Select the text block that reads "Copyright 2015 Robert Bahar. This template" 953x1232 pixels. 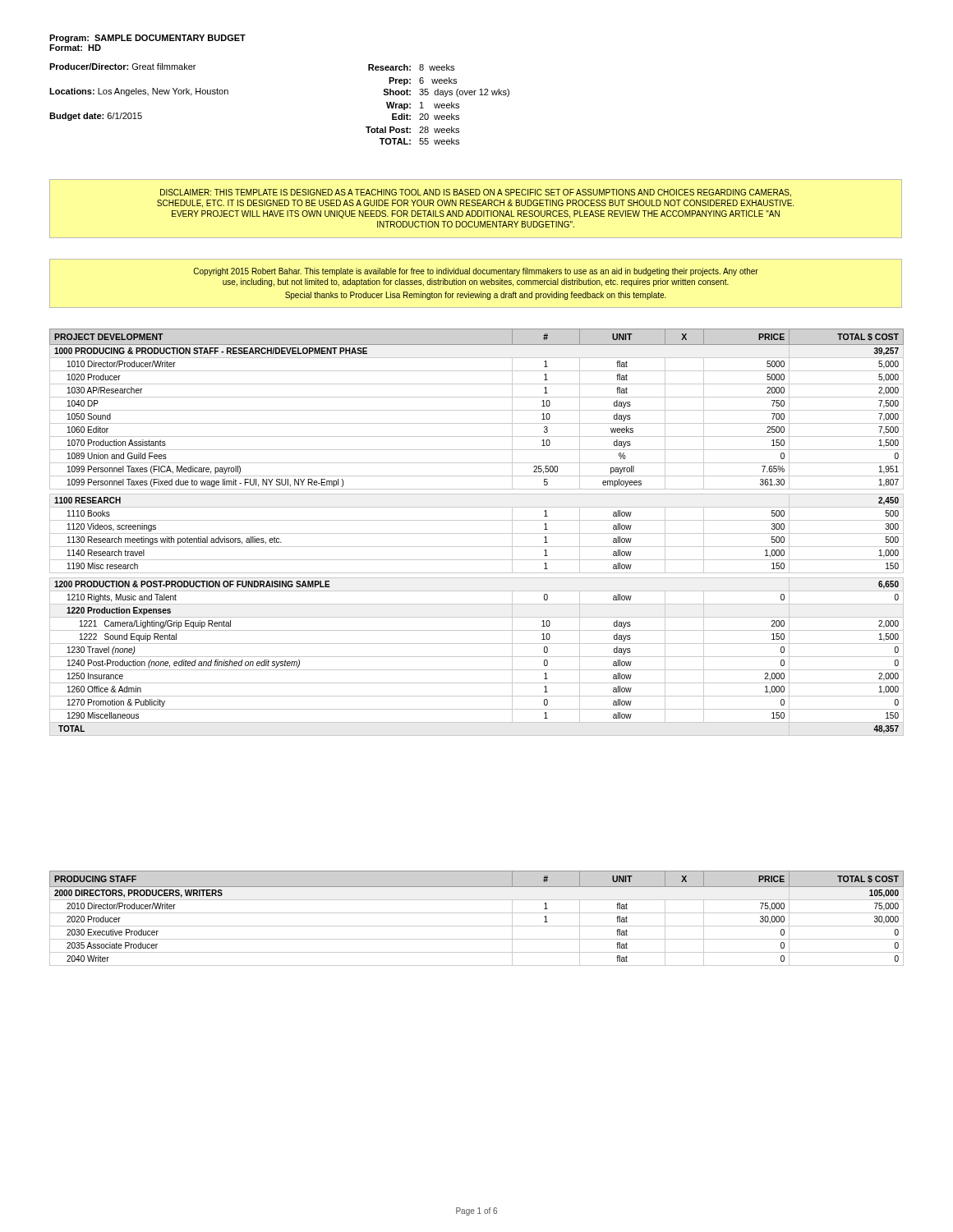tap(476, 283)
